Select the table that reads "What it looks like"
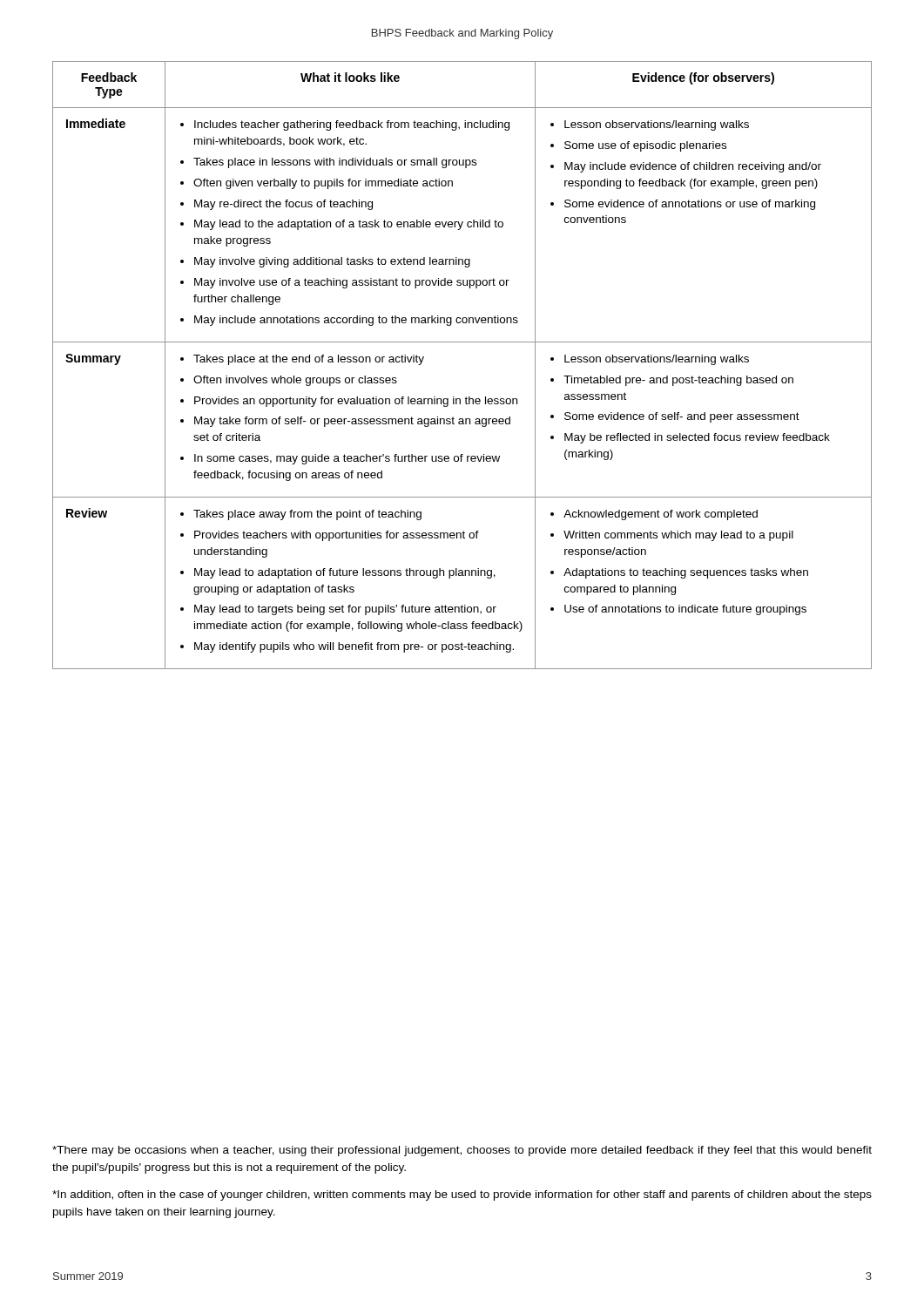This screenshot has width=924, height=1307. point(462,365)
